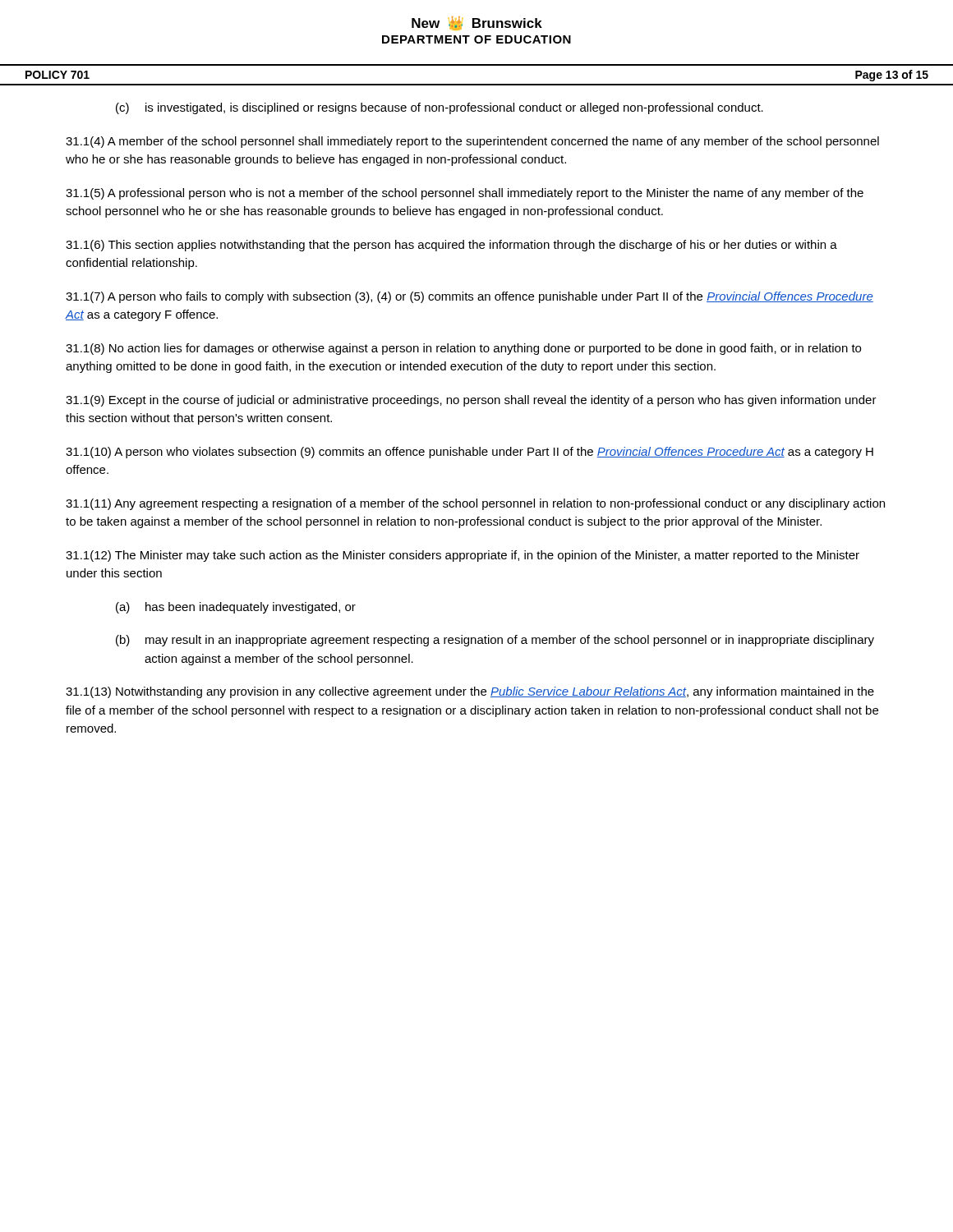Find the block on this page that starts "1(9) Except in the course of judicial or"
The image size is (953, 1232).
click(x=471, y=408)
